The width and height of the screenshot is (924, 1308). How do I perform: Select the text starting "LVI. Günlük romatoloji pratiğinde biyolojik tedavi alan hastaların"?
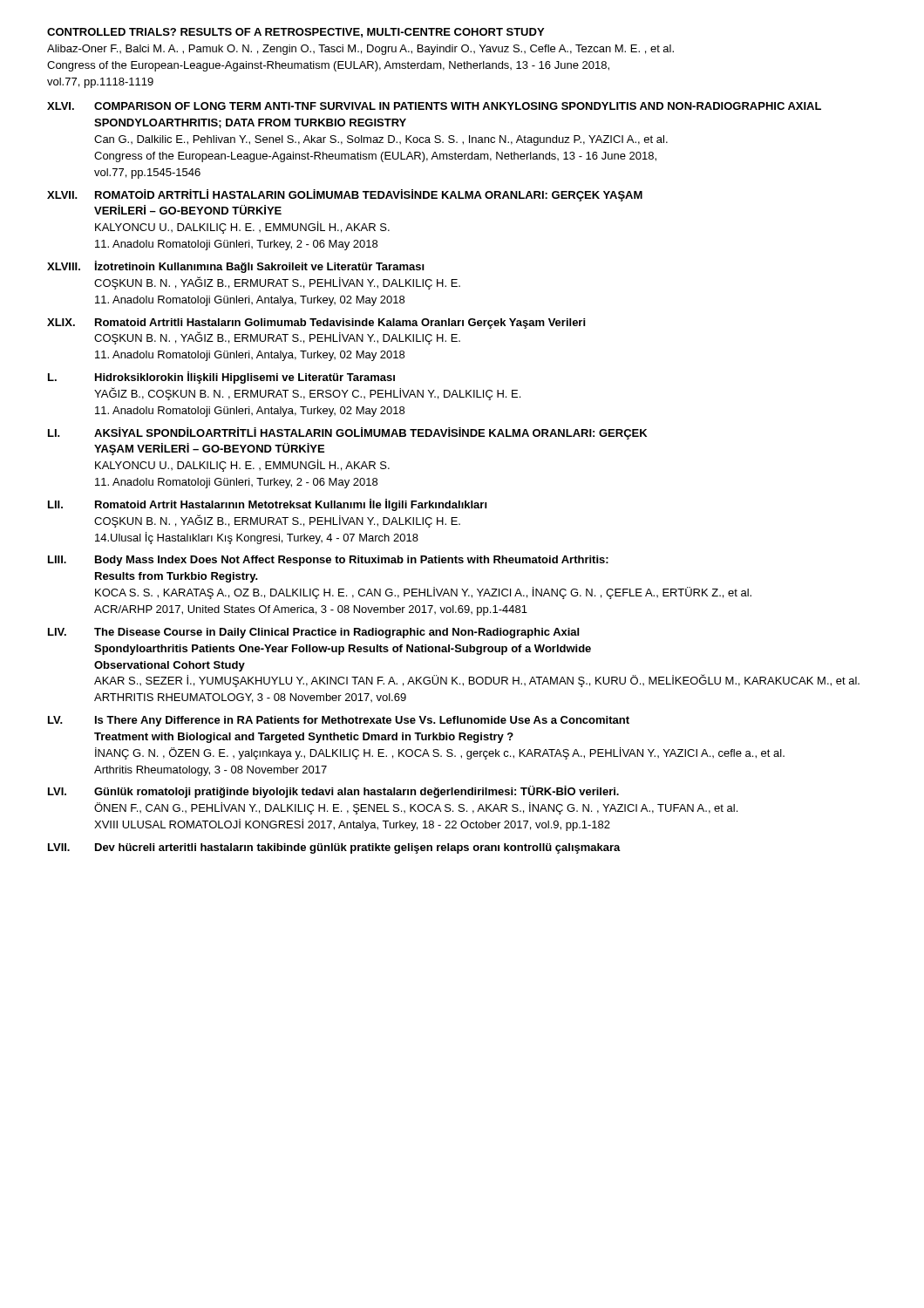pyautogui.click(x=462, y=809)
